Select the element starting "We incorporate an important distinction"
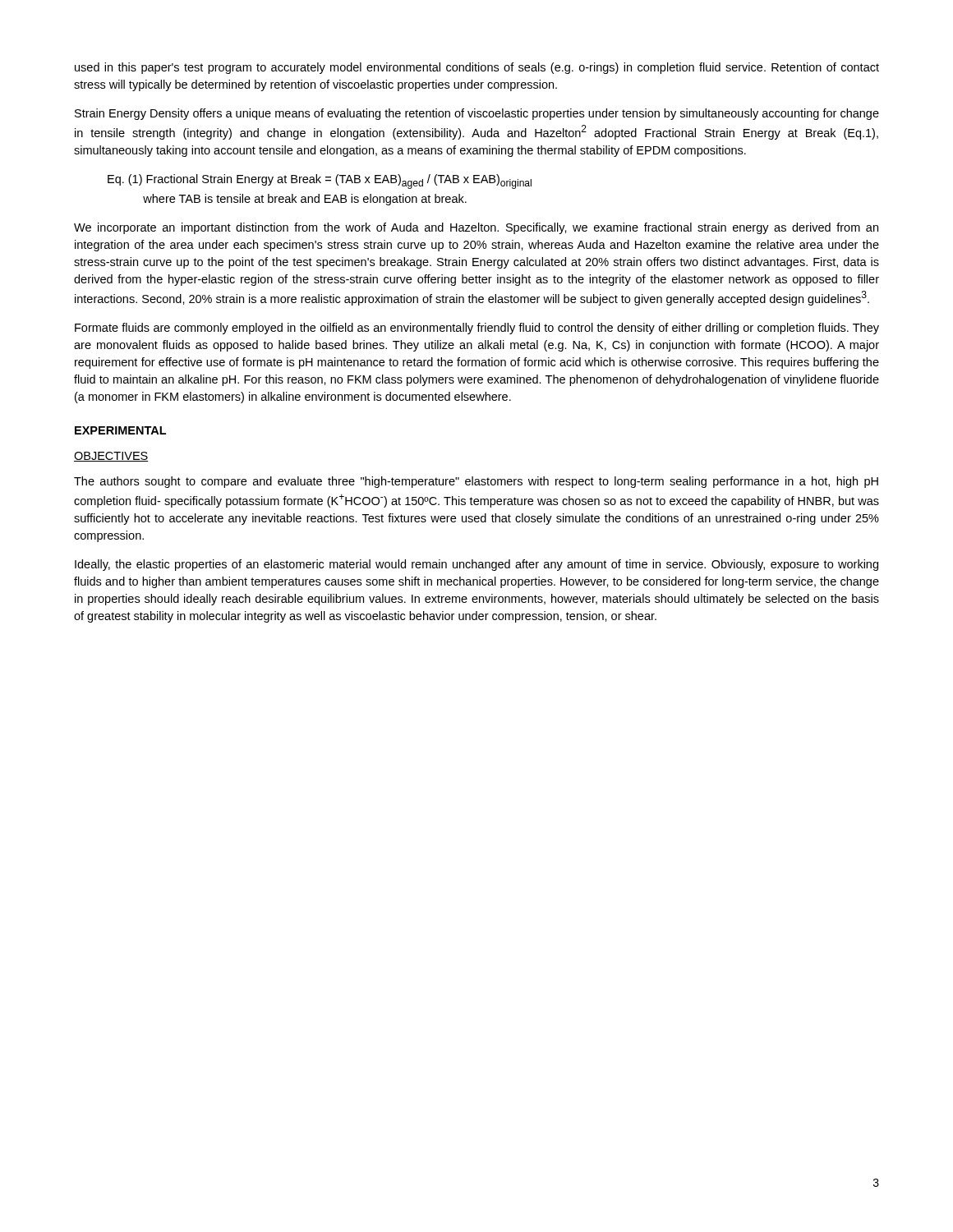Image resolution: width=953 pixels, height=1232 pixels. tap(476, 264)
